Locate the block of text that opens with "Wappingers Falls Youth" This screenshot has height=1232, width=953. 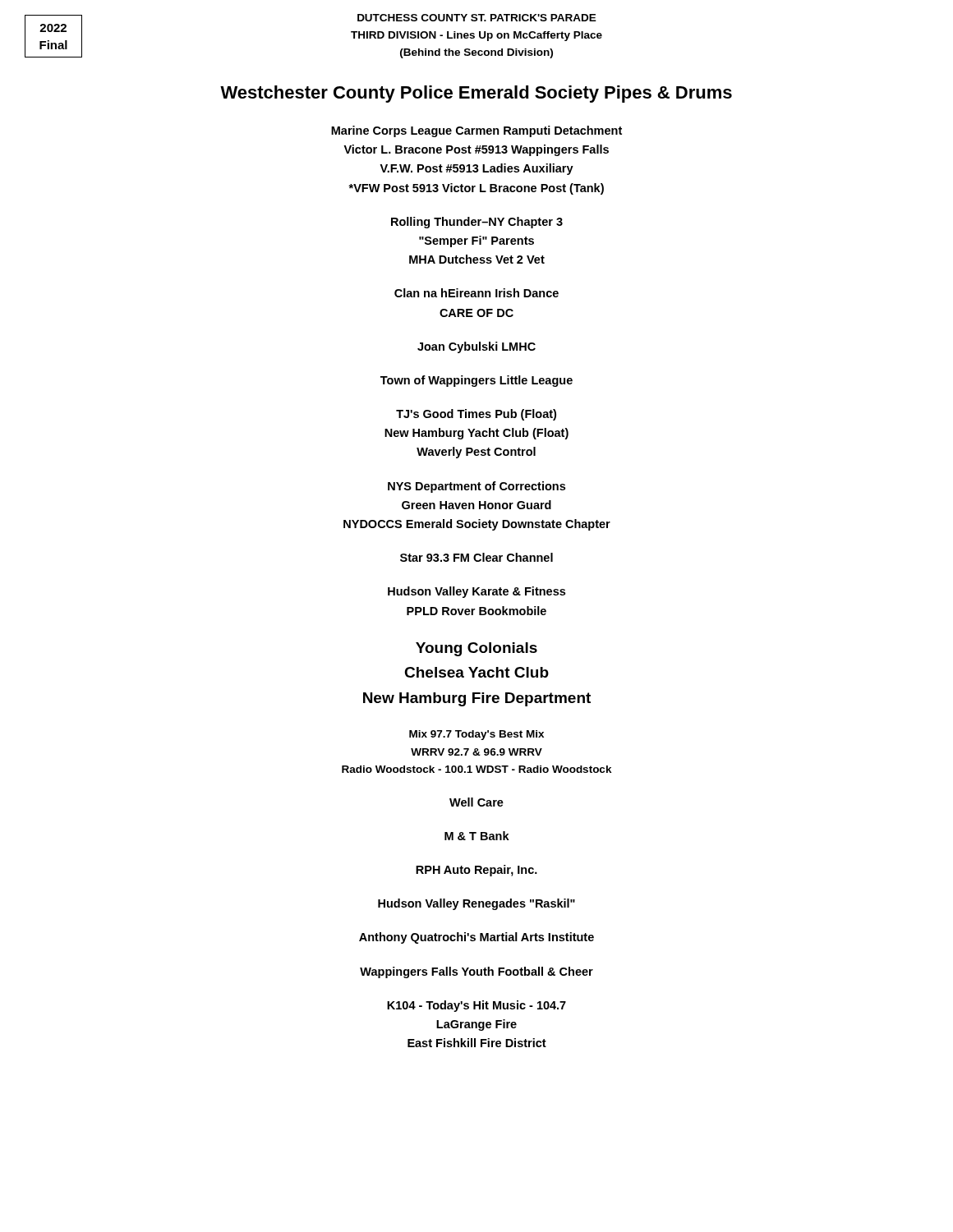476,971
